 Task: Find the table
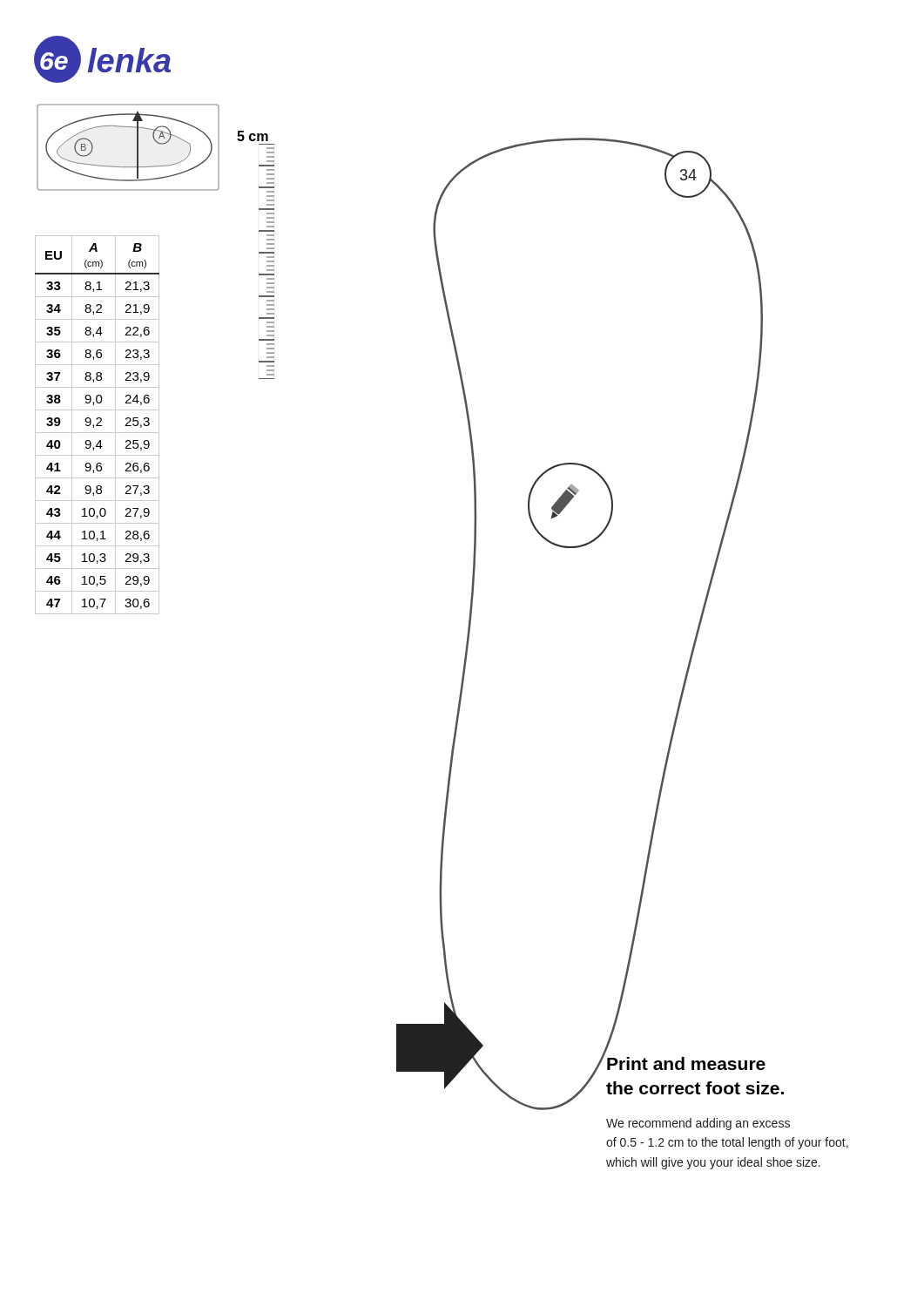coord(97,425)
